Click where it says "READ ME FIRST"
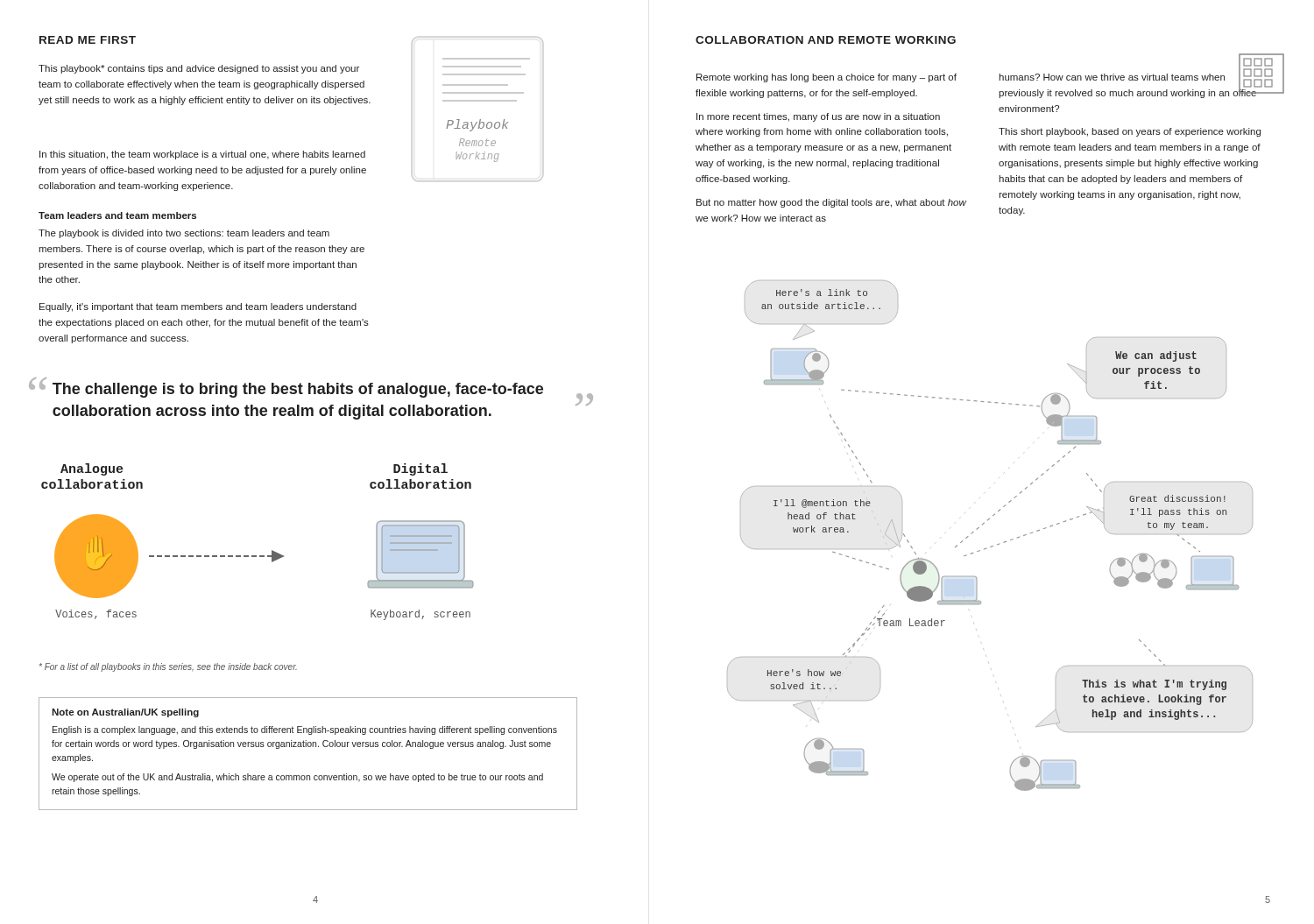Viewport: 1314px width, 924px height. tap(87, 40)
